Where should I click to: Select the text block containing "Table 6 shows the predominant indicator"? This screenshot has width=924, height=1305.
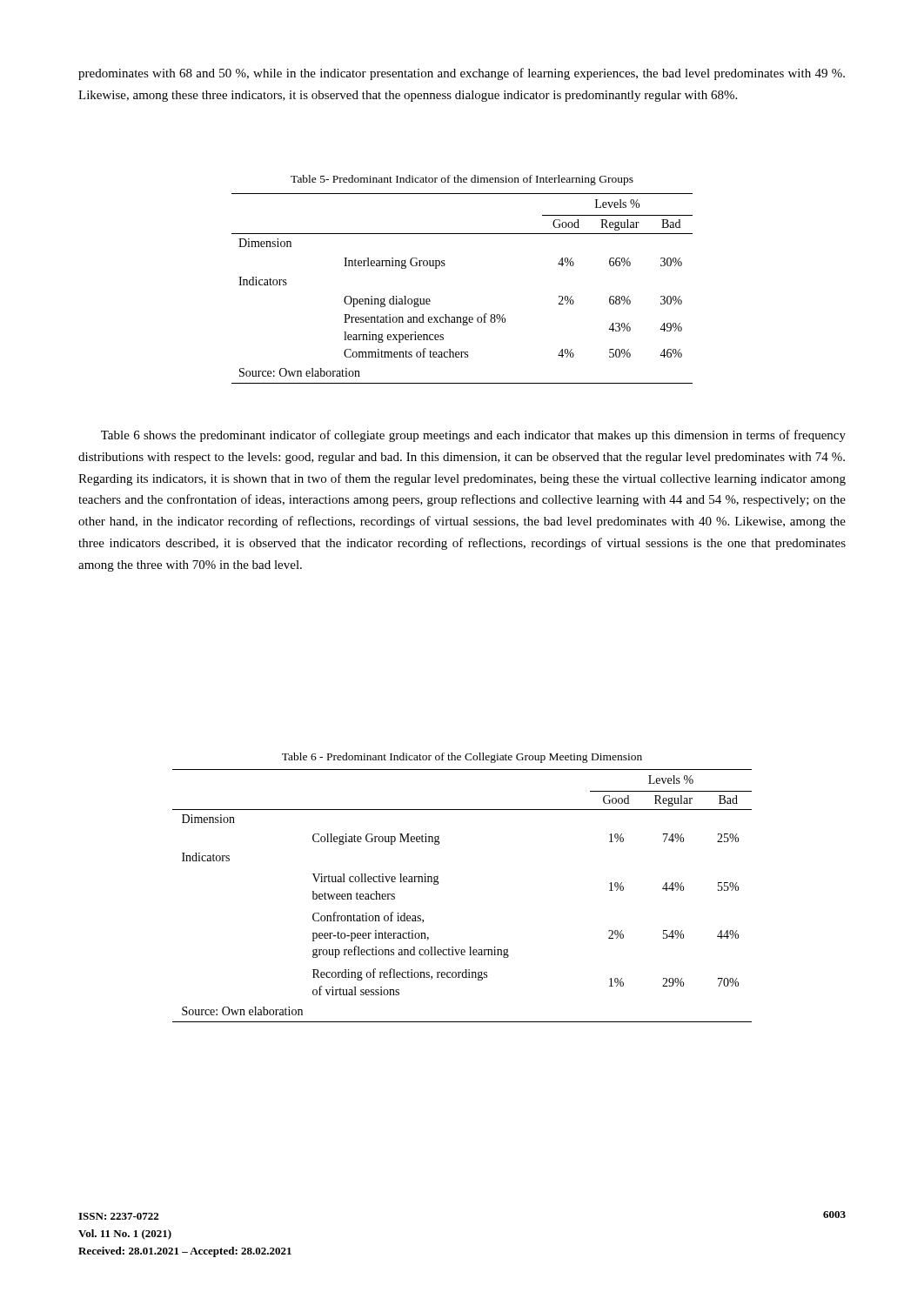pyautogui.click(x=462, y=501)
